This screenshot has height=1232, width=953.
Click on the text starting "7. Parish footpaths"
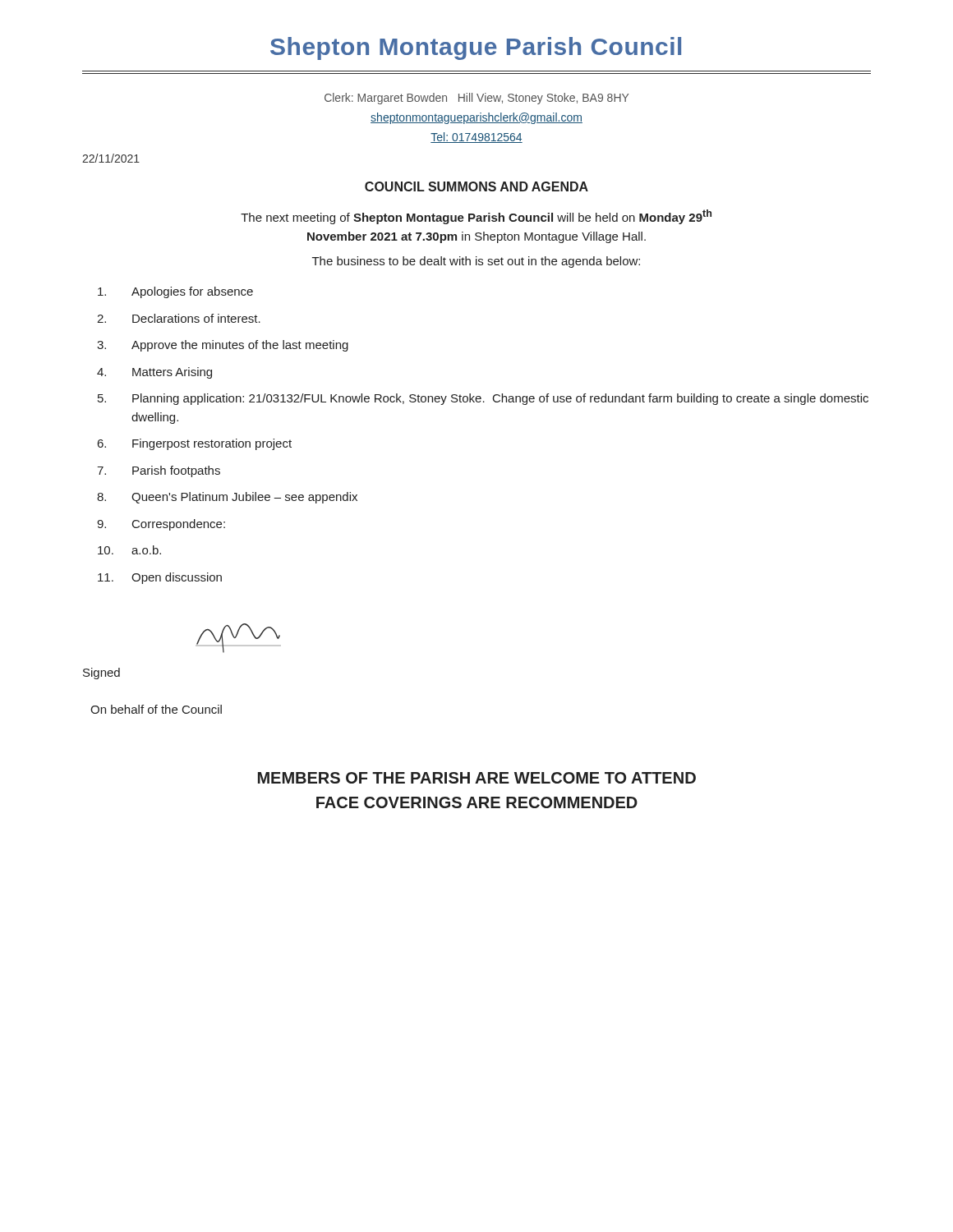click(159, 471)
